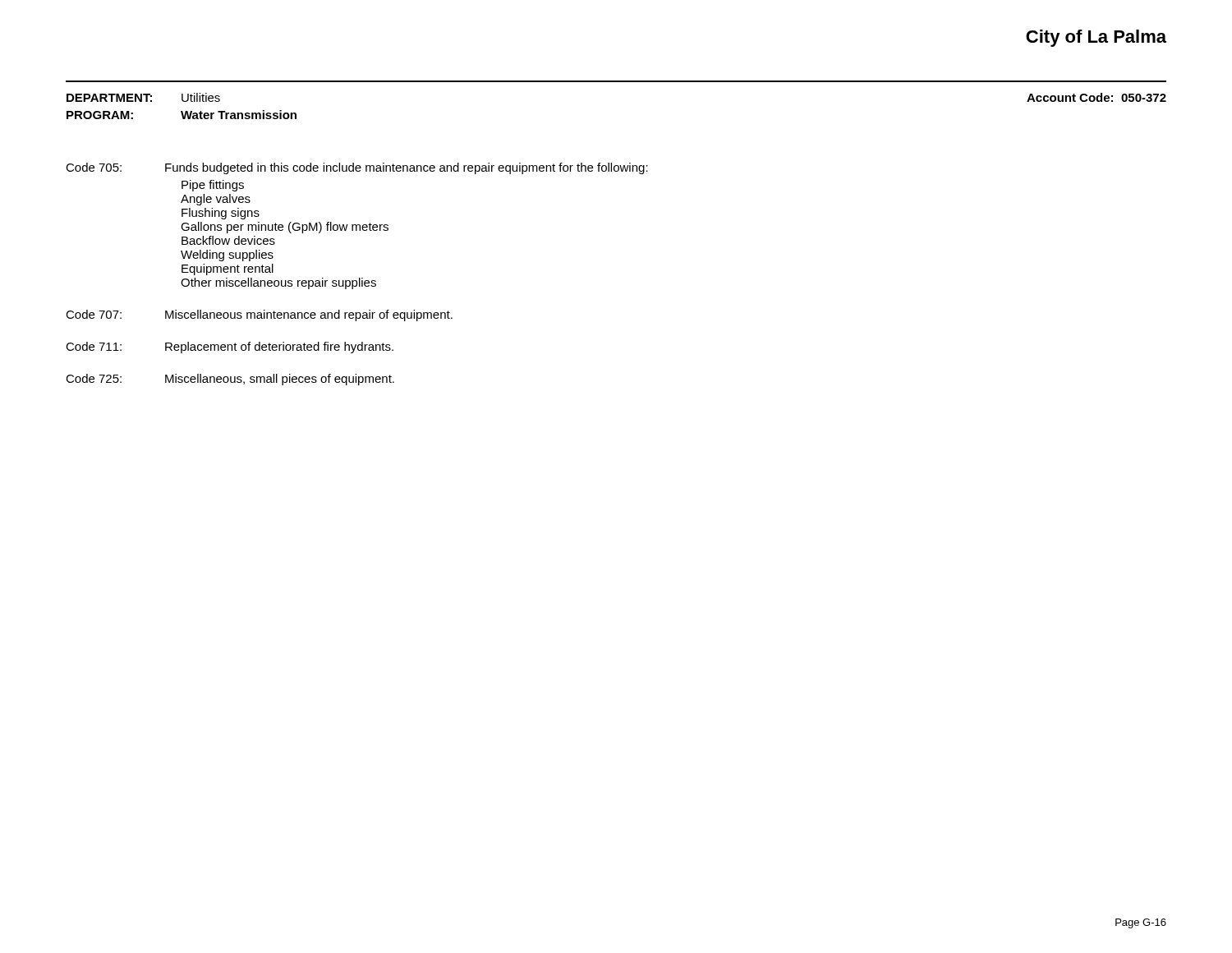Click on the text block that says "Code 705: Funds budgeted in this code"
Image resolution: width=1232 pixels, height=953 pixels.
[357, 225]
